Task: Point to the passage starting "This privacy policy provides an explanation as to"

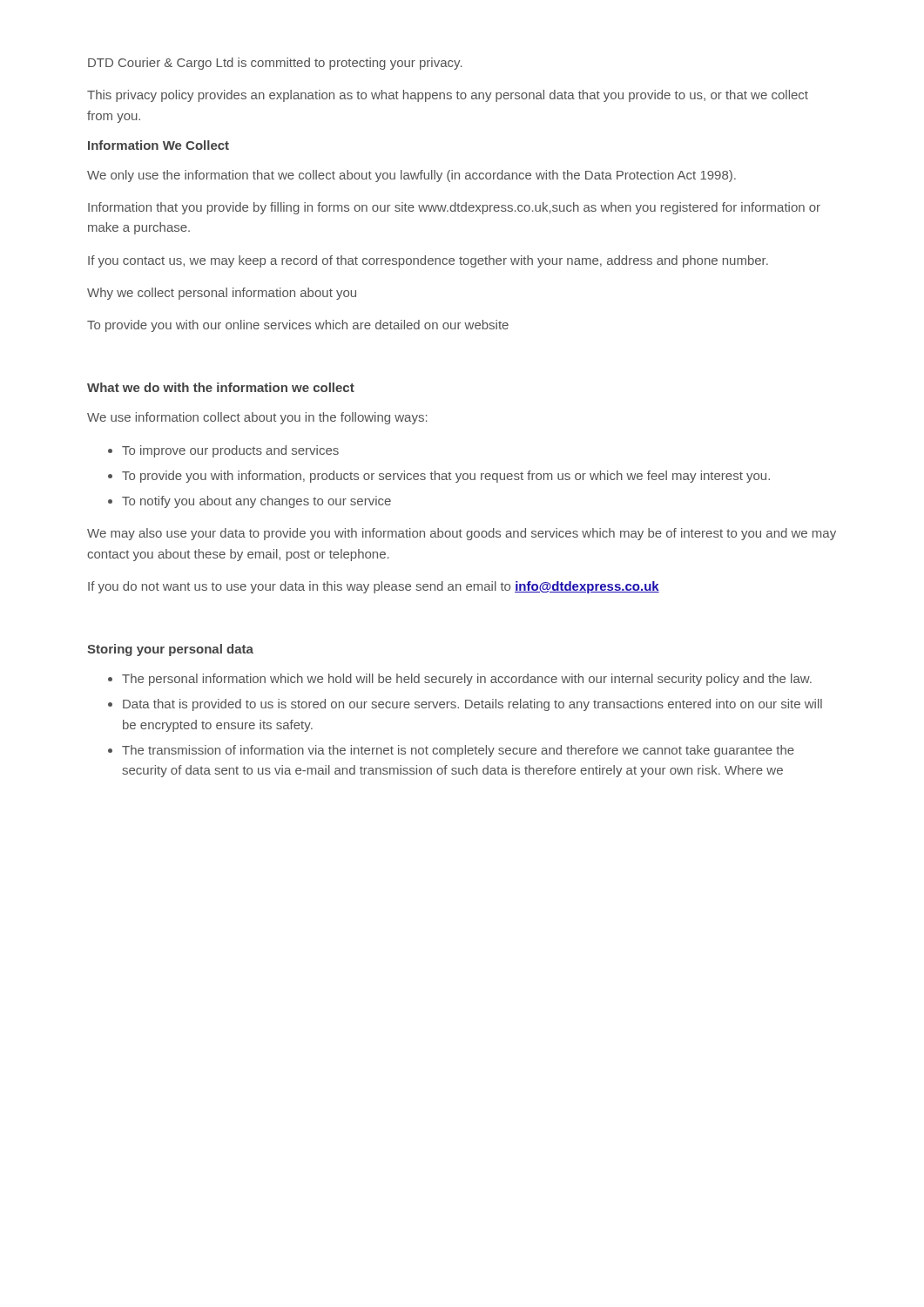Action: point(448,105)
